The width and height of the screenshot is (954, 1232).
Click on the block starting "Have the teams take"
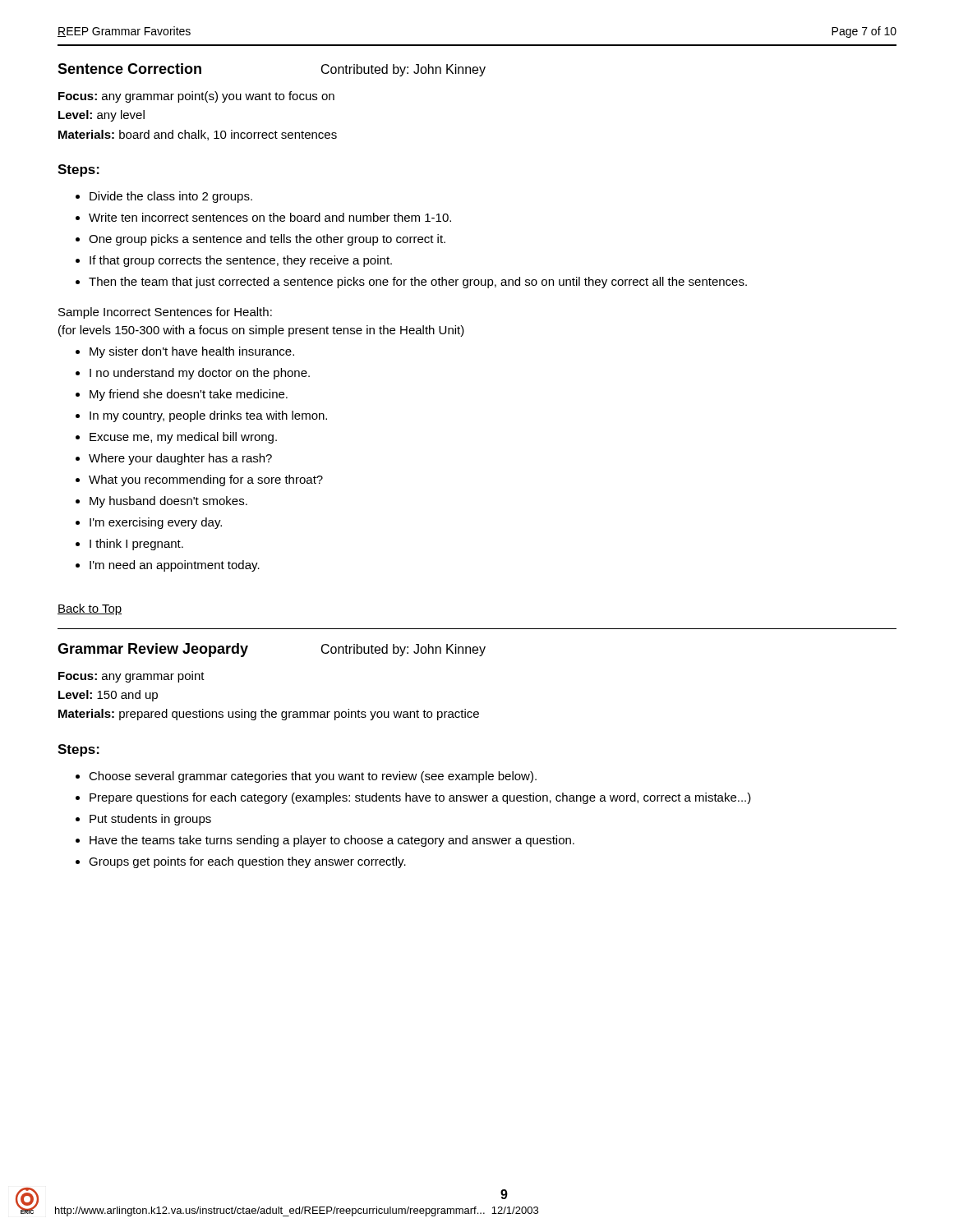point(332,839)
